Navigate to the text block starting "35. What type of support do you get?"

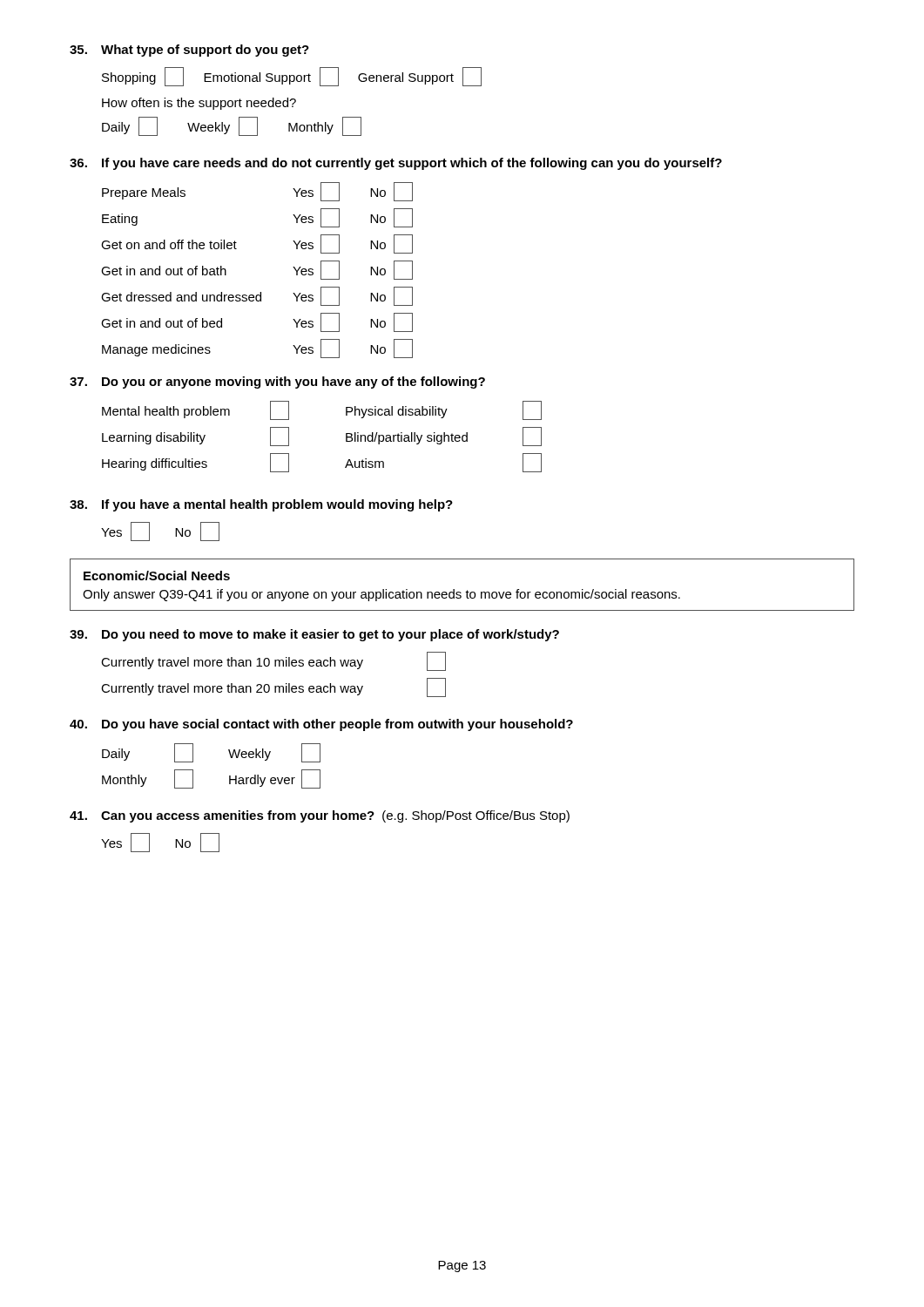point(189,49)
